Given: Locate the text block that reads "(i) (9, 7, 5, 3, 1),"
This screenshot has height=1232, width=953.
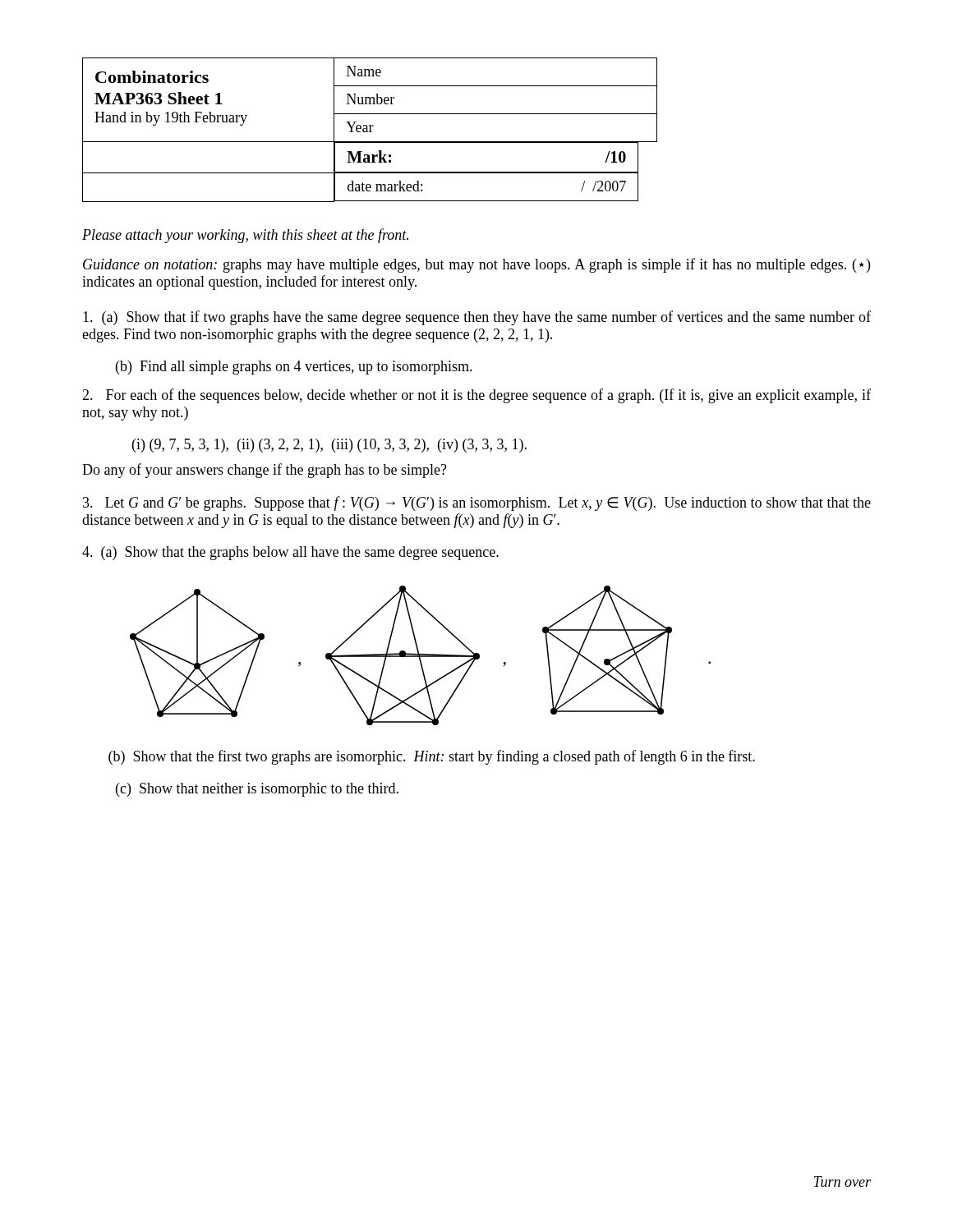Looking at the screenshot, I should click(x=329, y=444).
